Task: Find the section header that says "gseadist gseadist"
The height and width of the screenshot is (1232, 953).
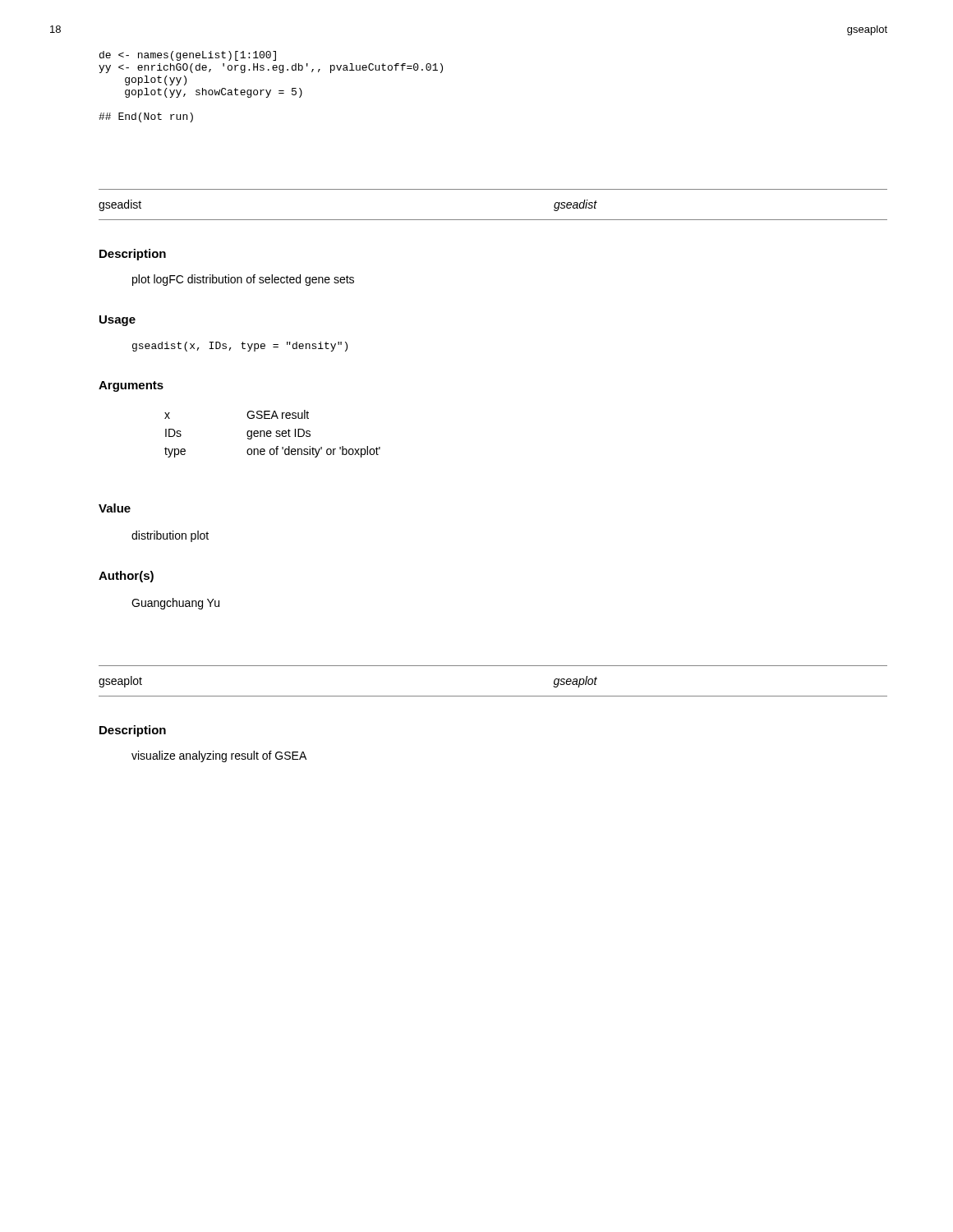Action: pyautogui.click(x=122, y=205)
